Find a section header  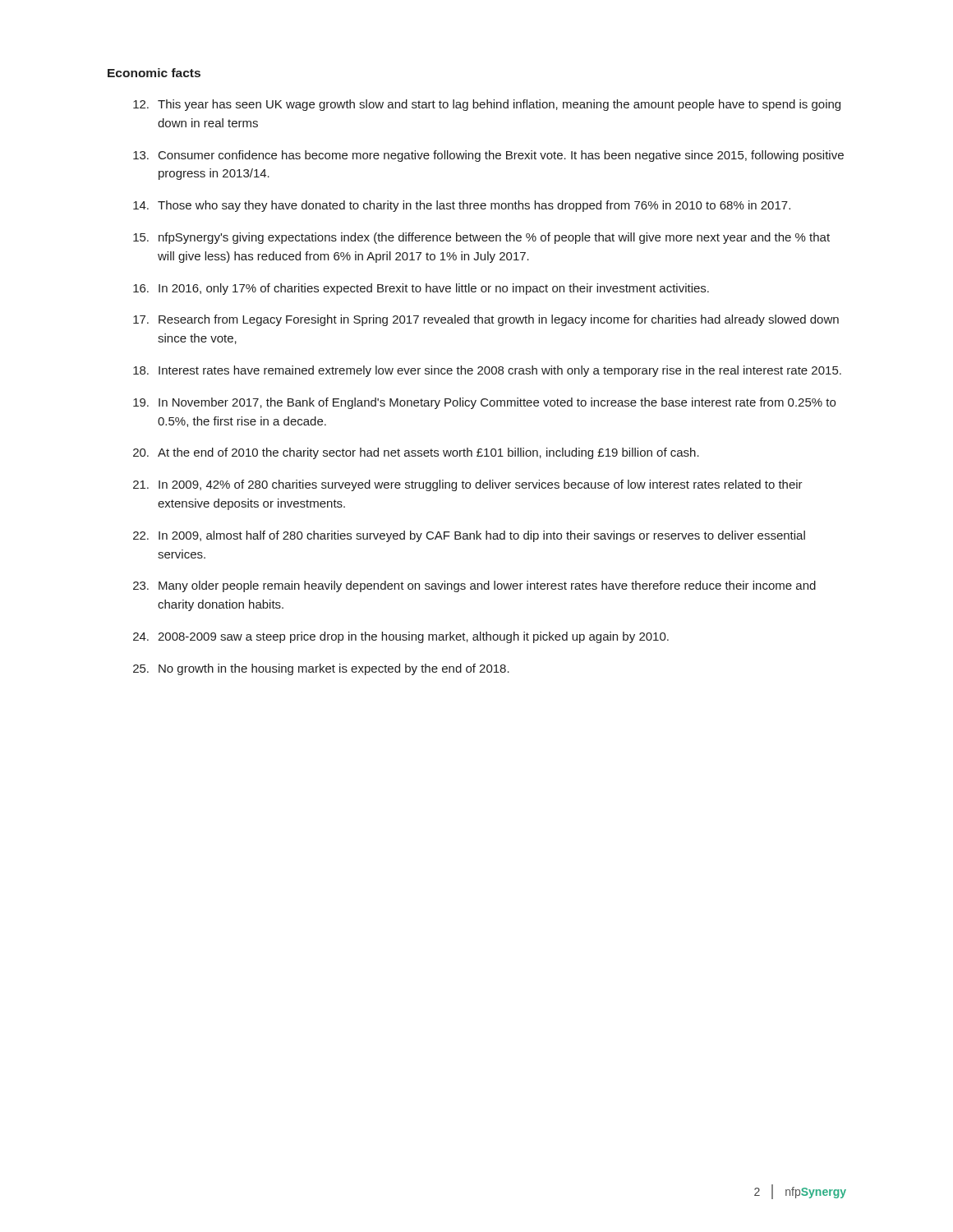click(x=154, y=73)
